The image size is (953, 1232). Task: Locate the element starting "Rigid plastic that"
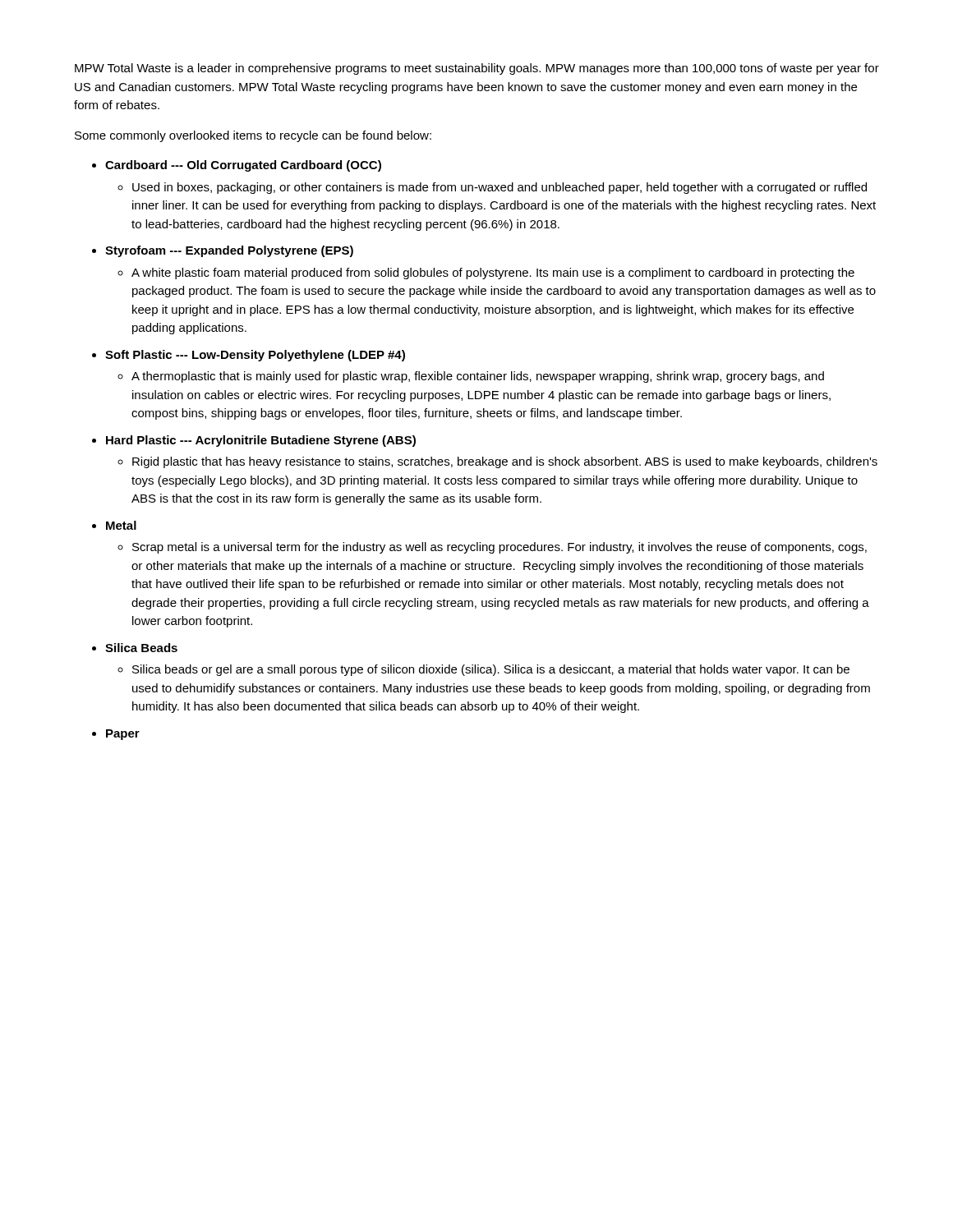tap(505, 480)
